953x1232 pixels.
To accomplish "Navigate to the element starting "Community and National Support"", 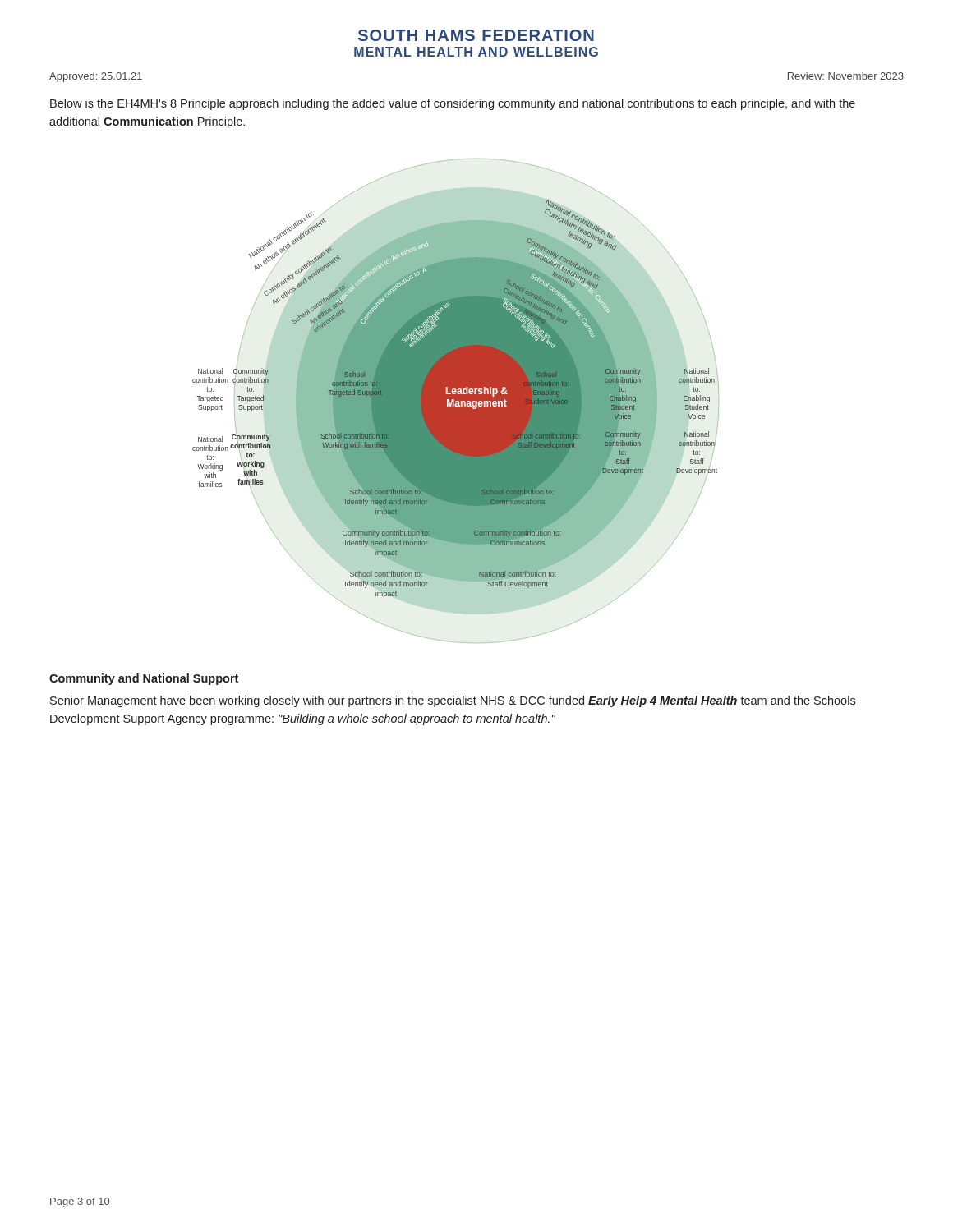I will point(144,678).
